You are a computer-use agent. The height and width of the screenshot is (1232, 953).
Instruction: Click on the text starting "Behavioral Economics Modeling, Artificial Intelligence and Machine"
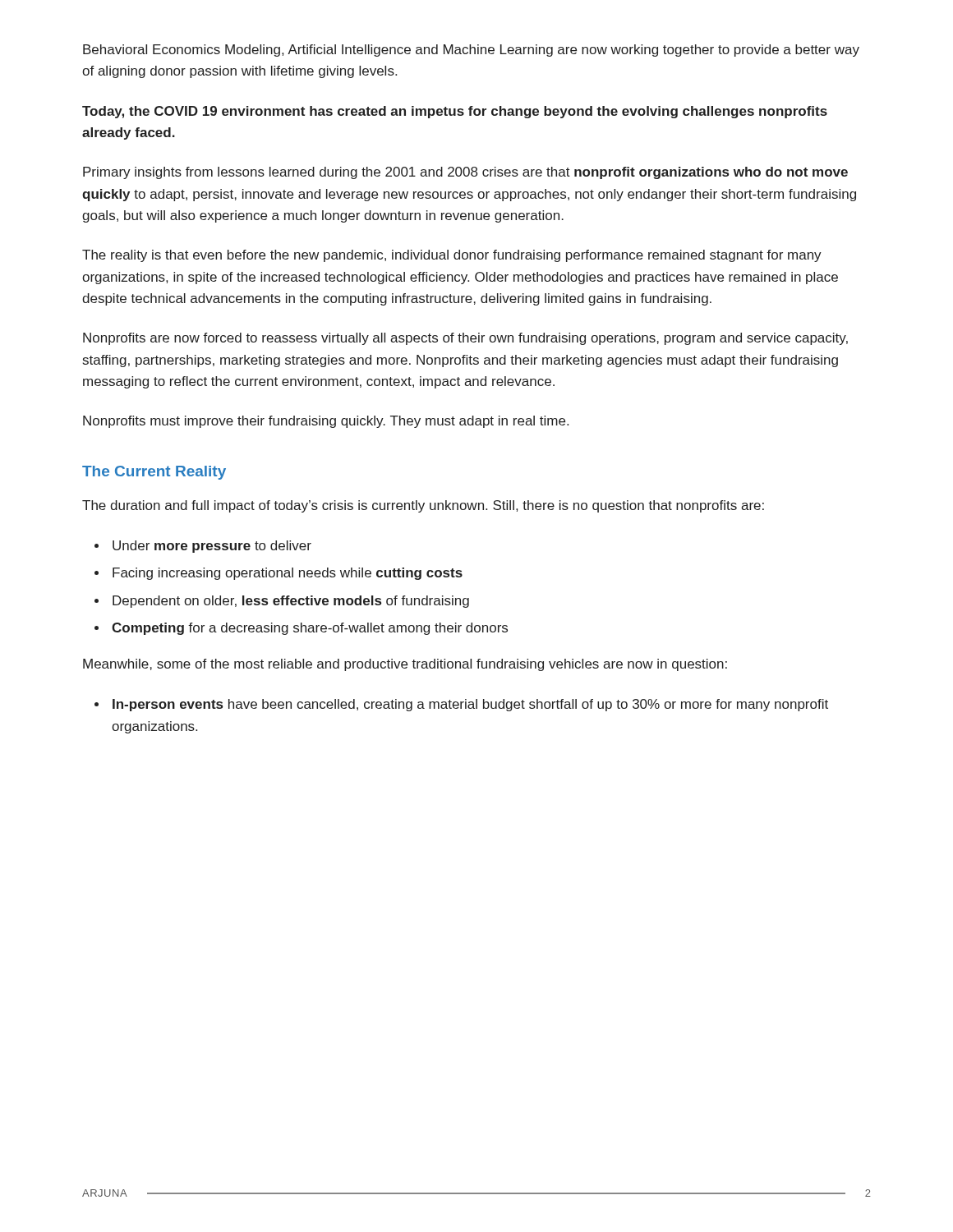pyautogui.click(x=471, y=60)
